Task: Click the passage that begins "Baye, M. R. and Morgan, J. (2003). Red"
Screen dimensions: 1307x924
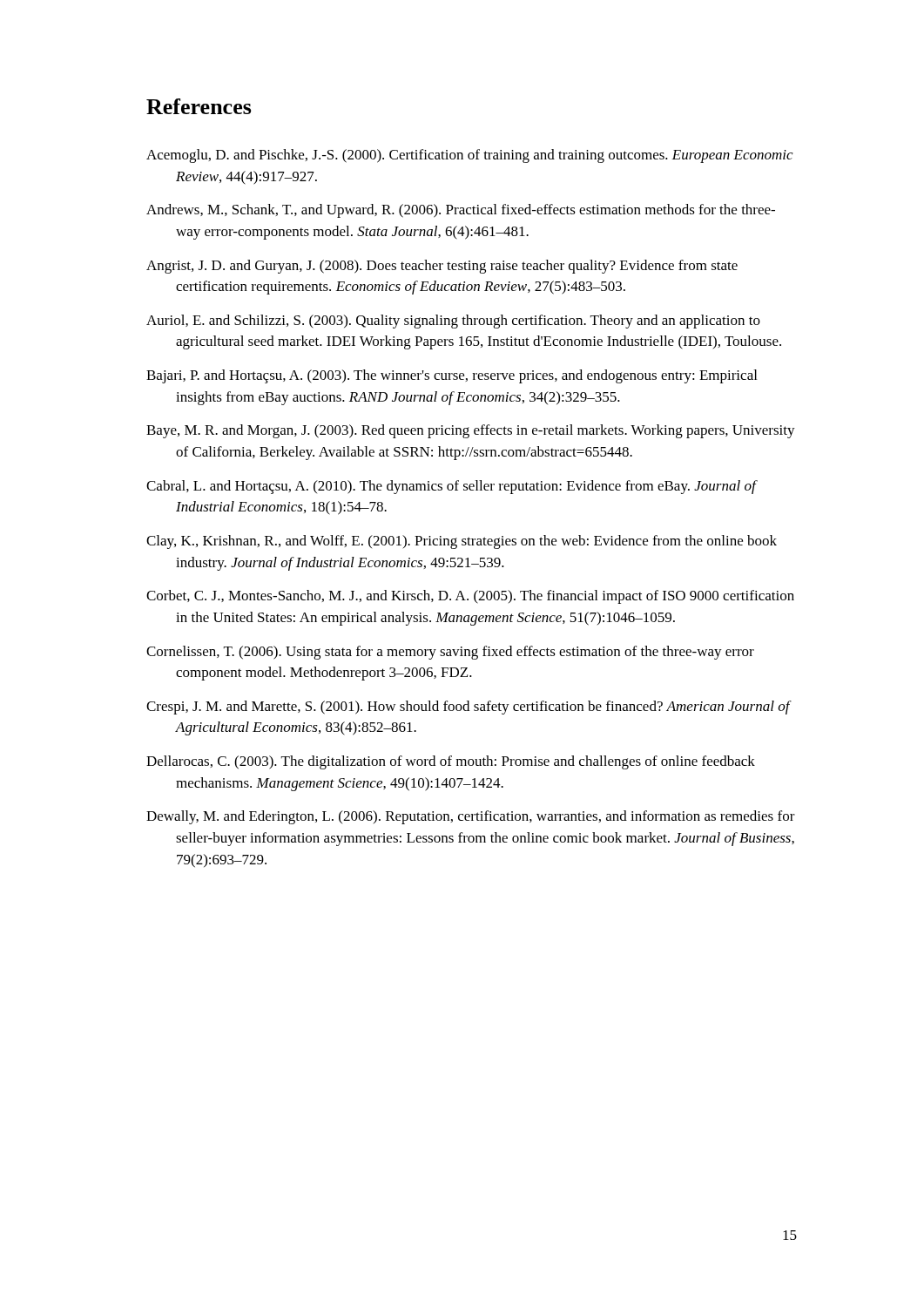Action: [471, 441]
